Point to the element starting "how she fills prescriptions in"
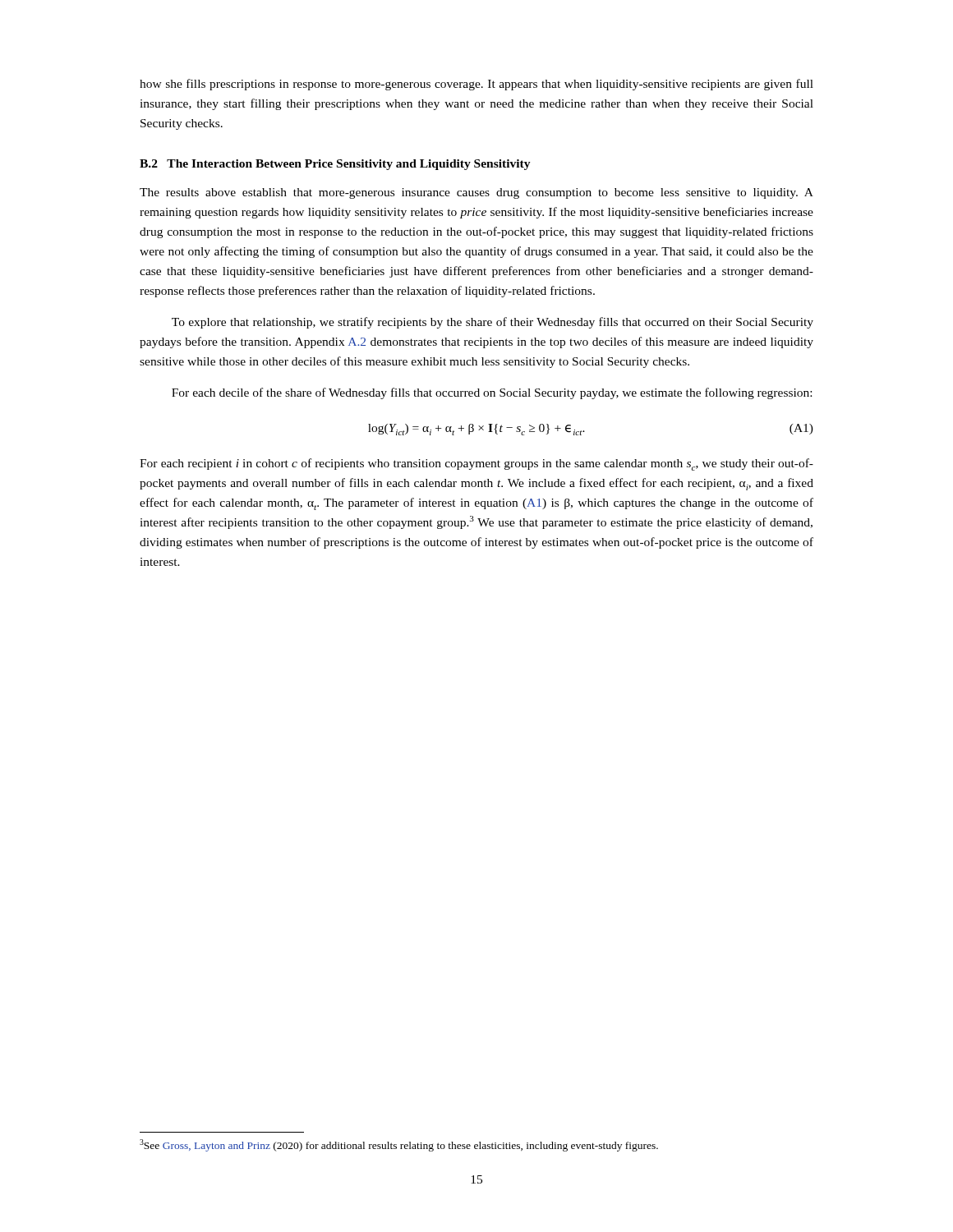This screenshot has height=1232, width=953. click(476, 103)
